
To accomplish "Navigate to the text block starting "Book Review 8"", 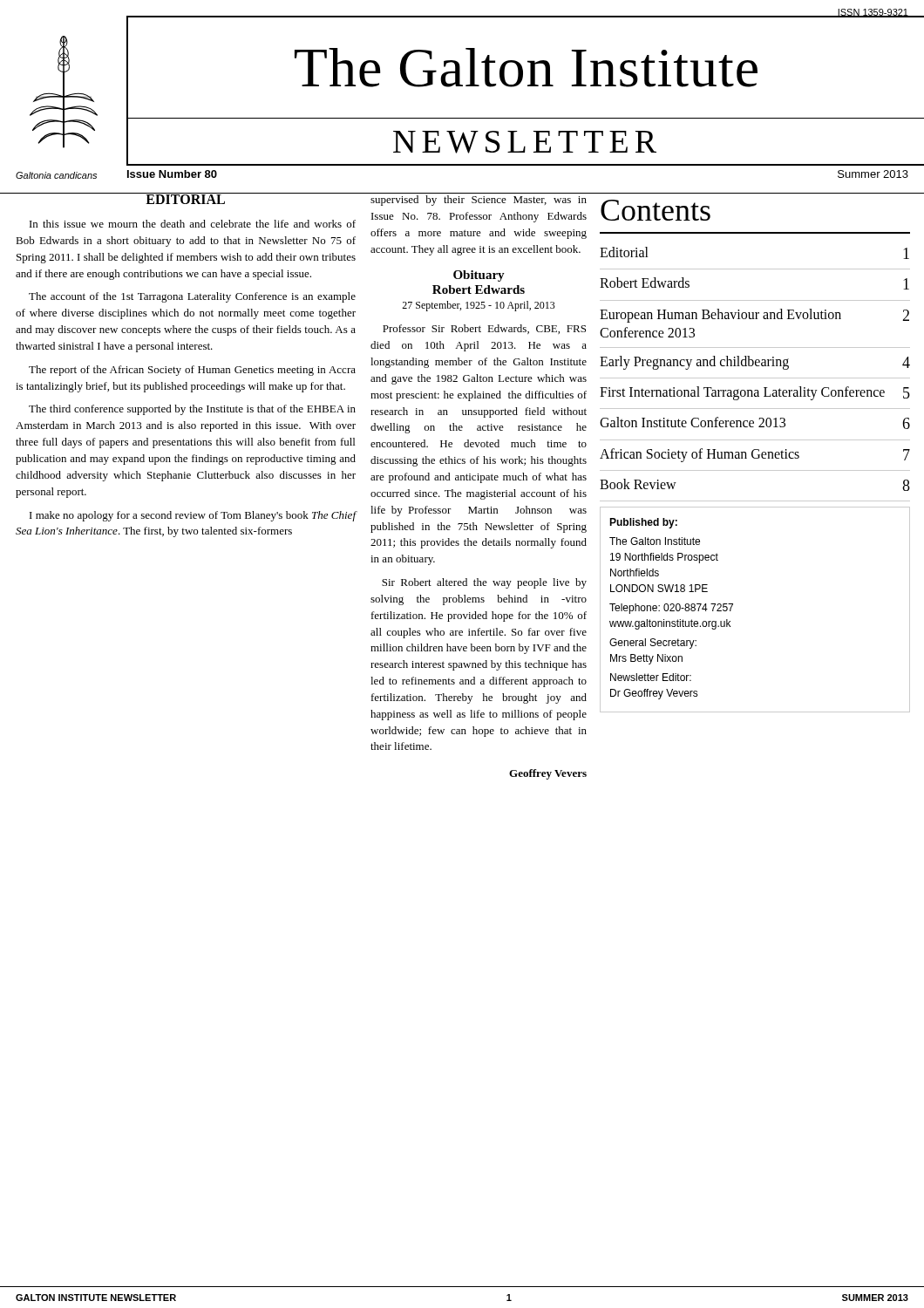I will (x=627, y=484).
